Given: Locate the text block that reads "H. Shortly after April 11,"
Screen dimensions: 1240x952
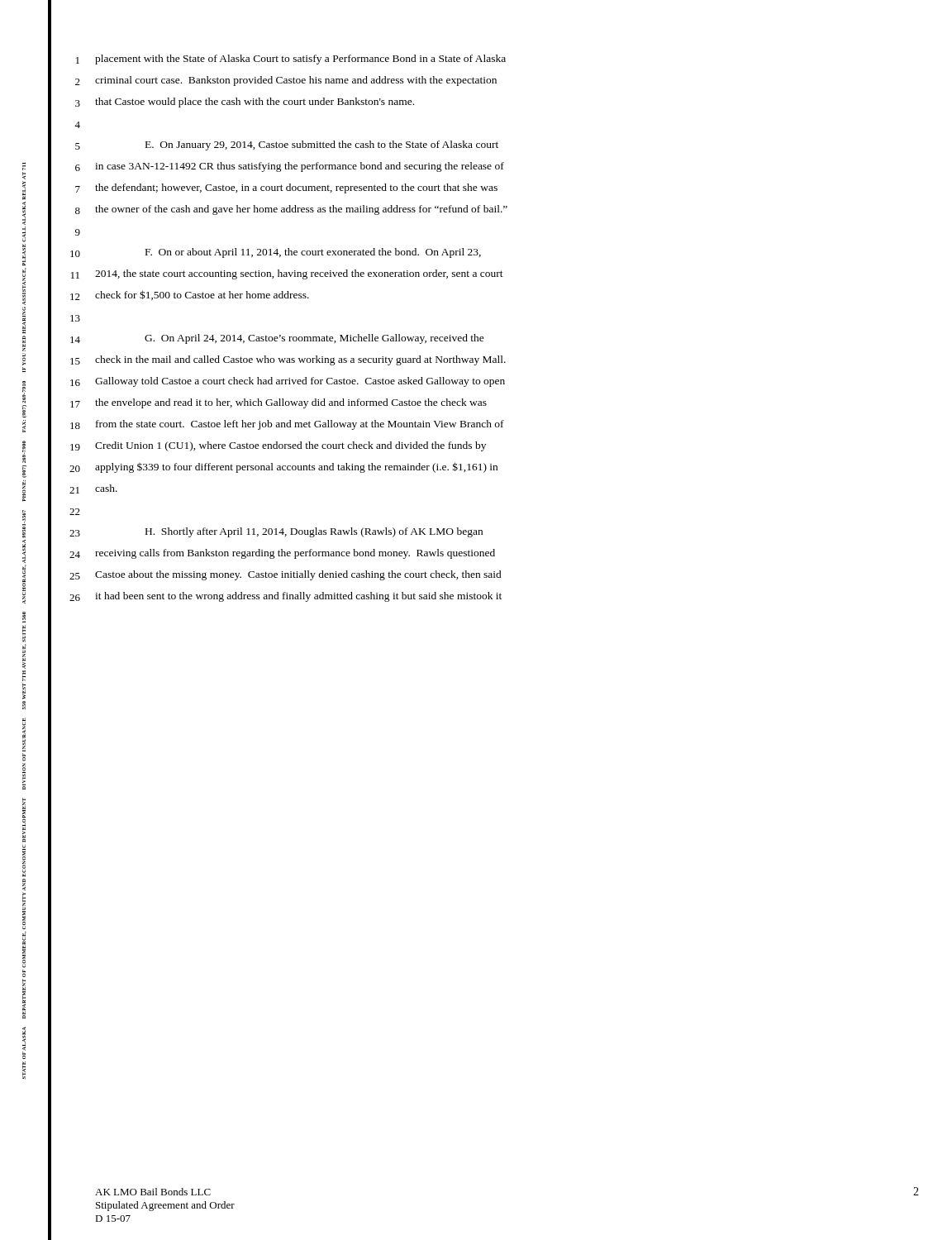Looking at the screenshot, I should [x=507, y=564].
